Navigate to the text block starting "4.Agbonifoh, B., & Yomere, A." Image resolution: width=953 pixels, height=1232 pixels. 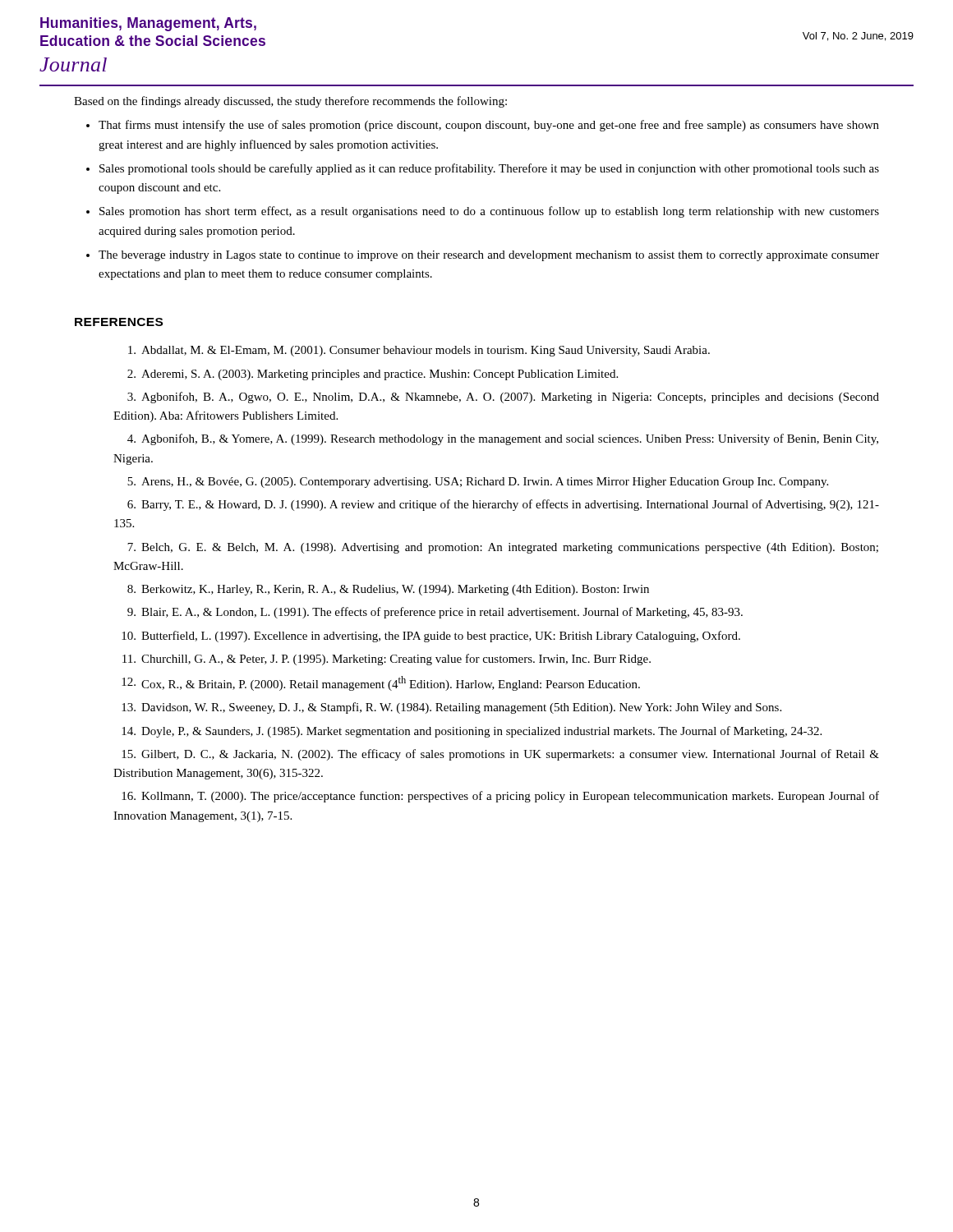pyautogui.click(x=496, y=447)
